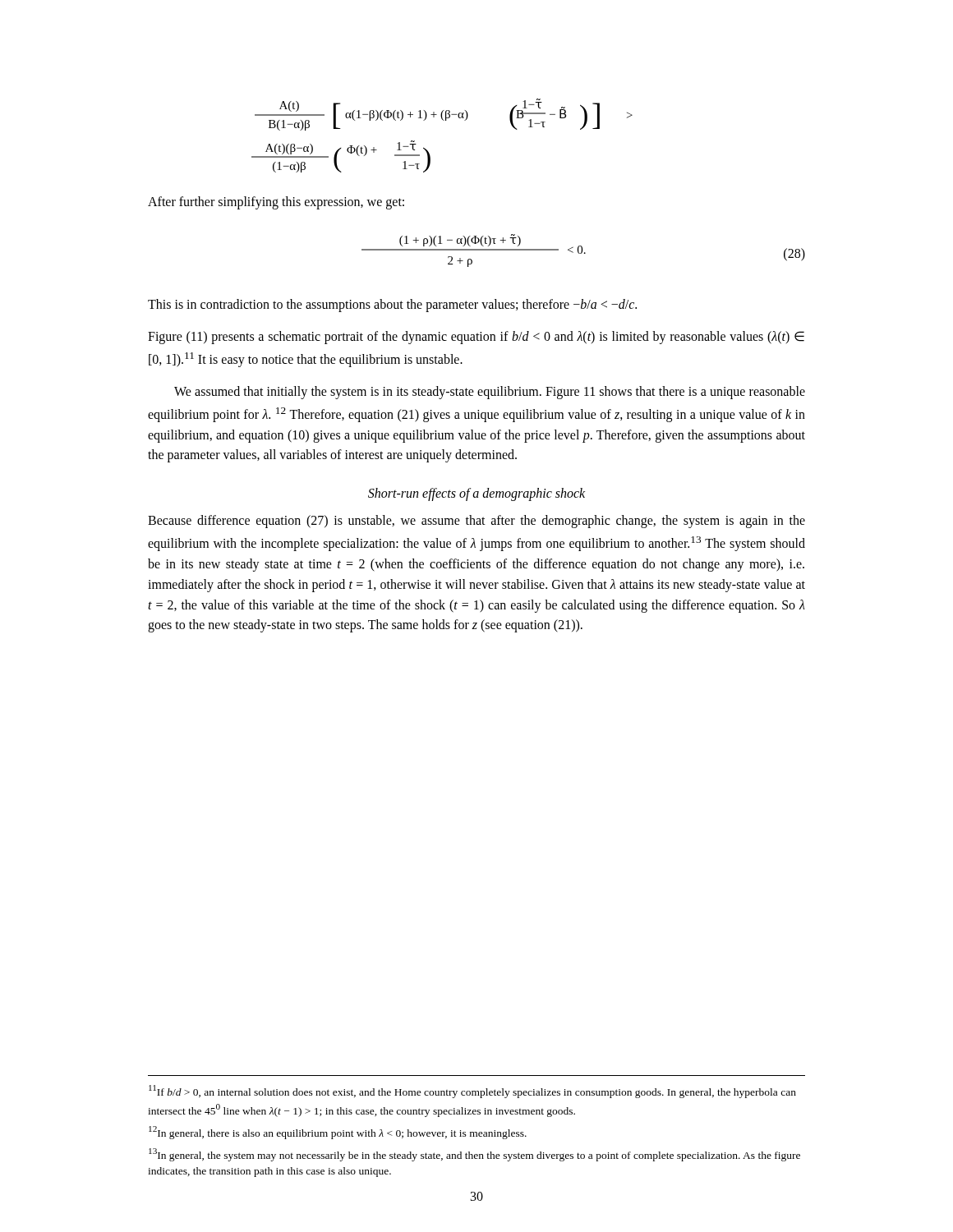Image resolution: width=953 pixels, height=1232 pixels.
Task: Click on the text block that reads "This is in contradiction"
Action: point(476,305)
